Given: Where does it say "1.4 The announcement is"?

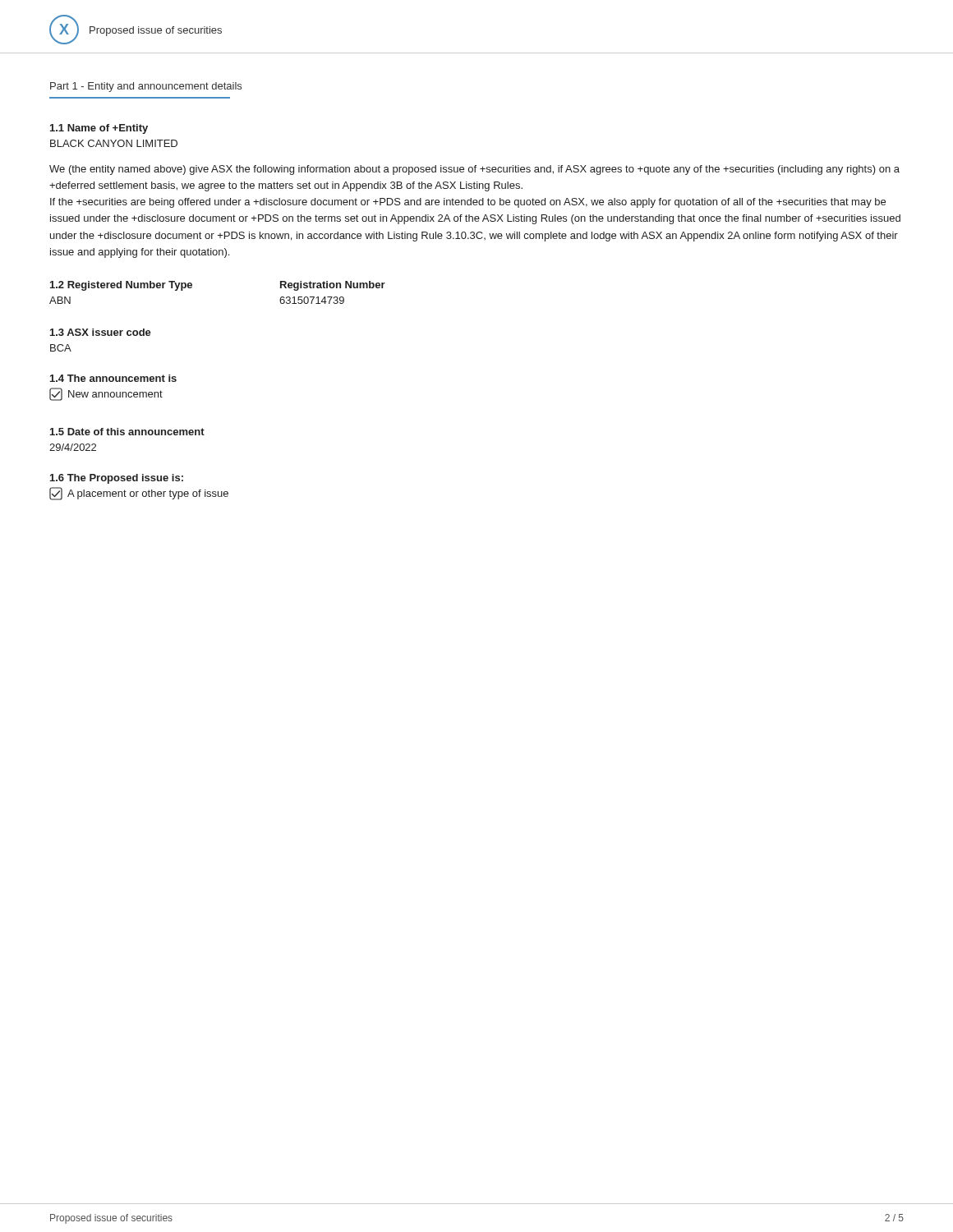Looking at the screenshot, I should coord(113,378).
